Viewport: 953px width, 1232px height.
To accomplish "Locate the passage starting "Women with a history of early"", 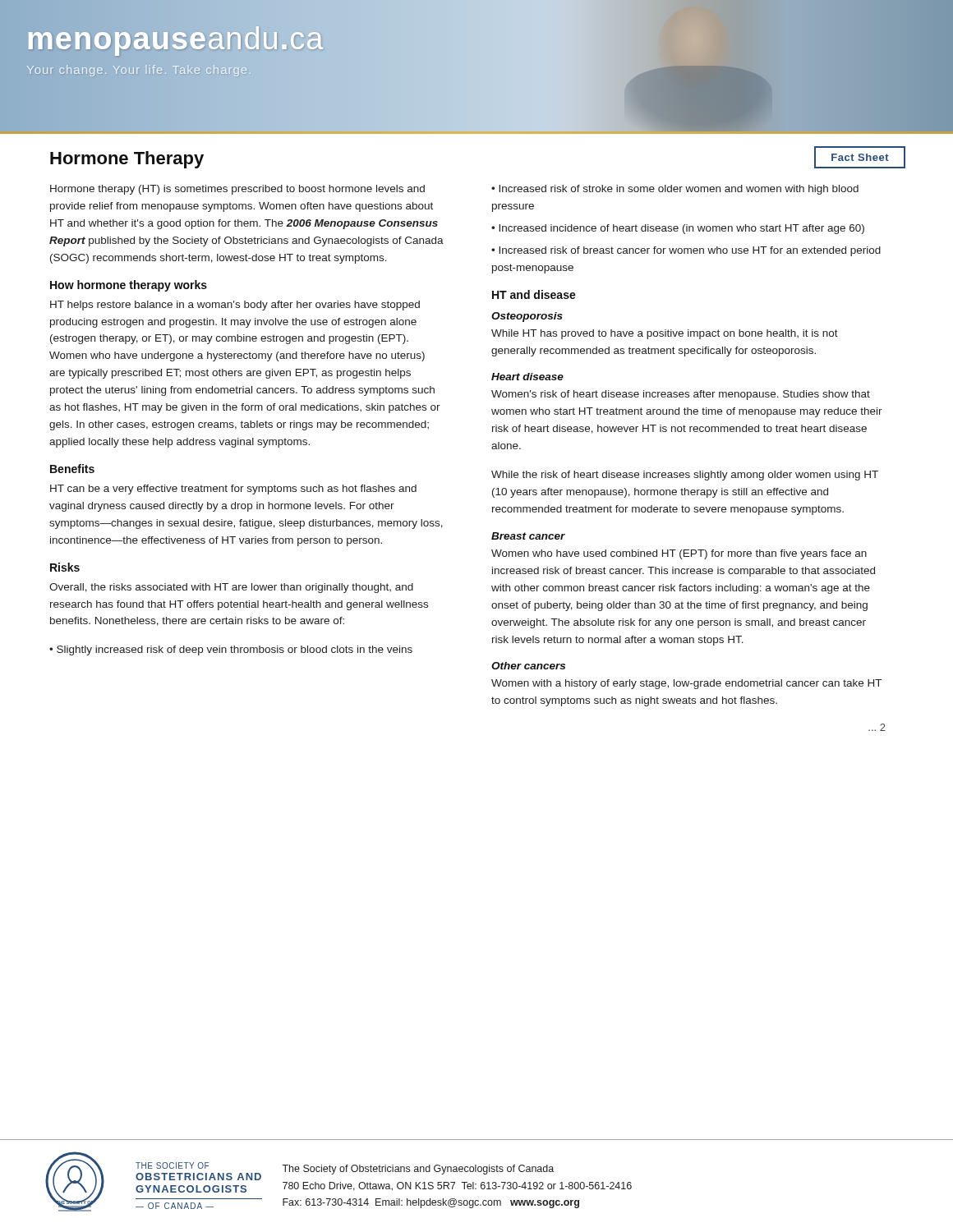I will (686, 692).
